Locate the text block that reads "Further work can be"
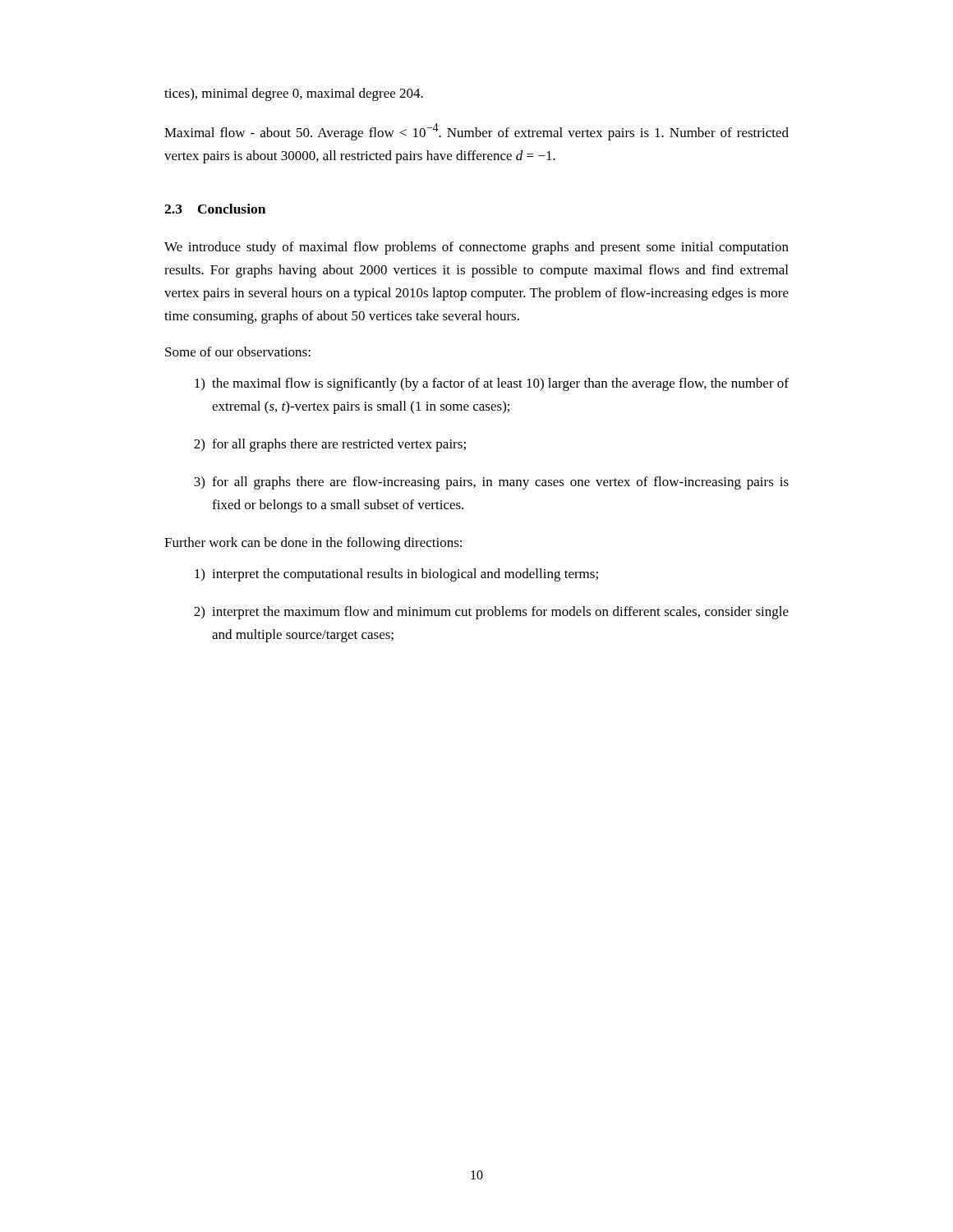Screen dimensions: 1232x953 (314, 543)
